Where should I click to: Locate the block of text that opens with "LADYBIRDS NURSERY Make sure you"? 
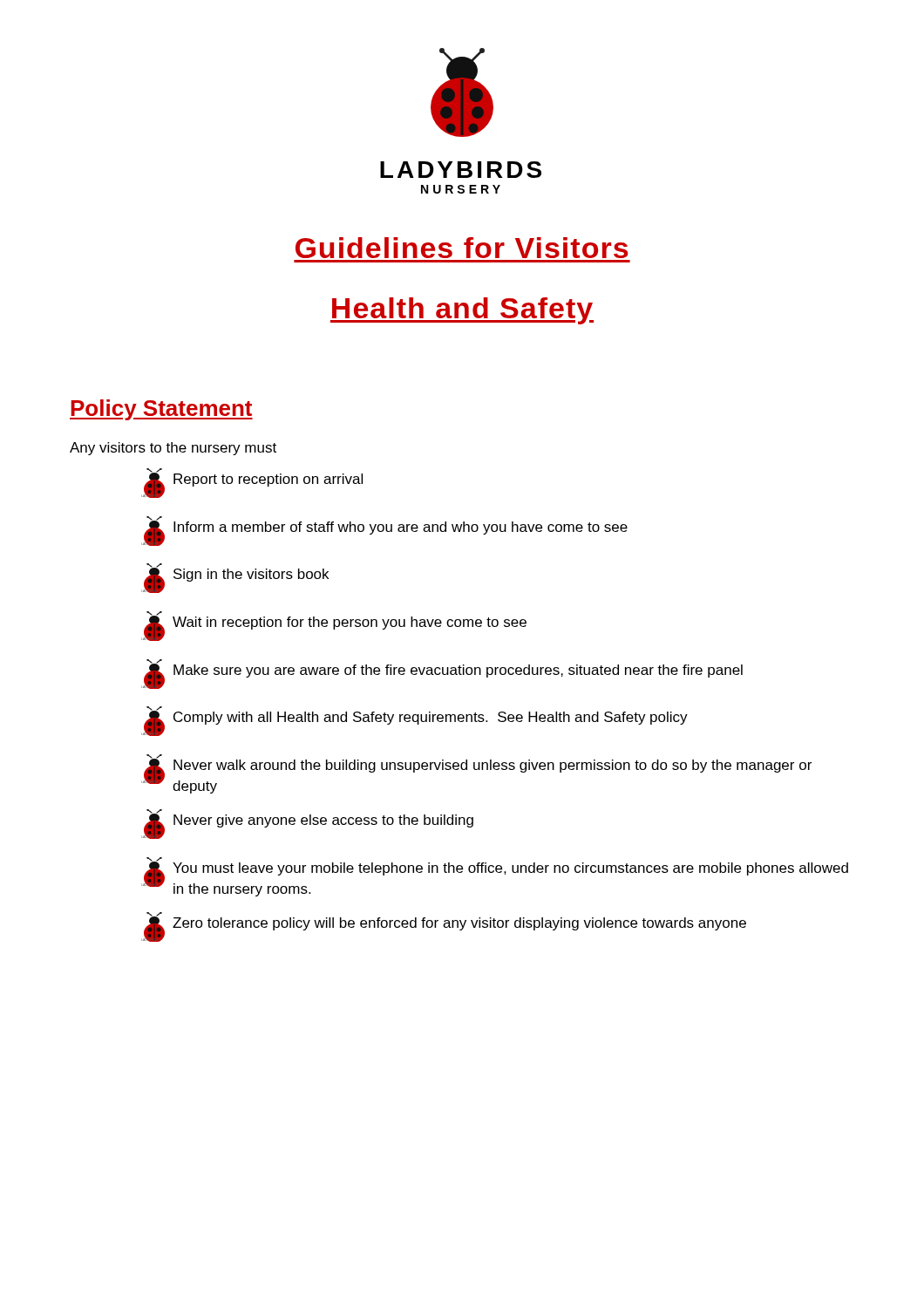pos(497,677)
